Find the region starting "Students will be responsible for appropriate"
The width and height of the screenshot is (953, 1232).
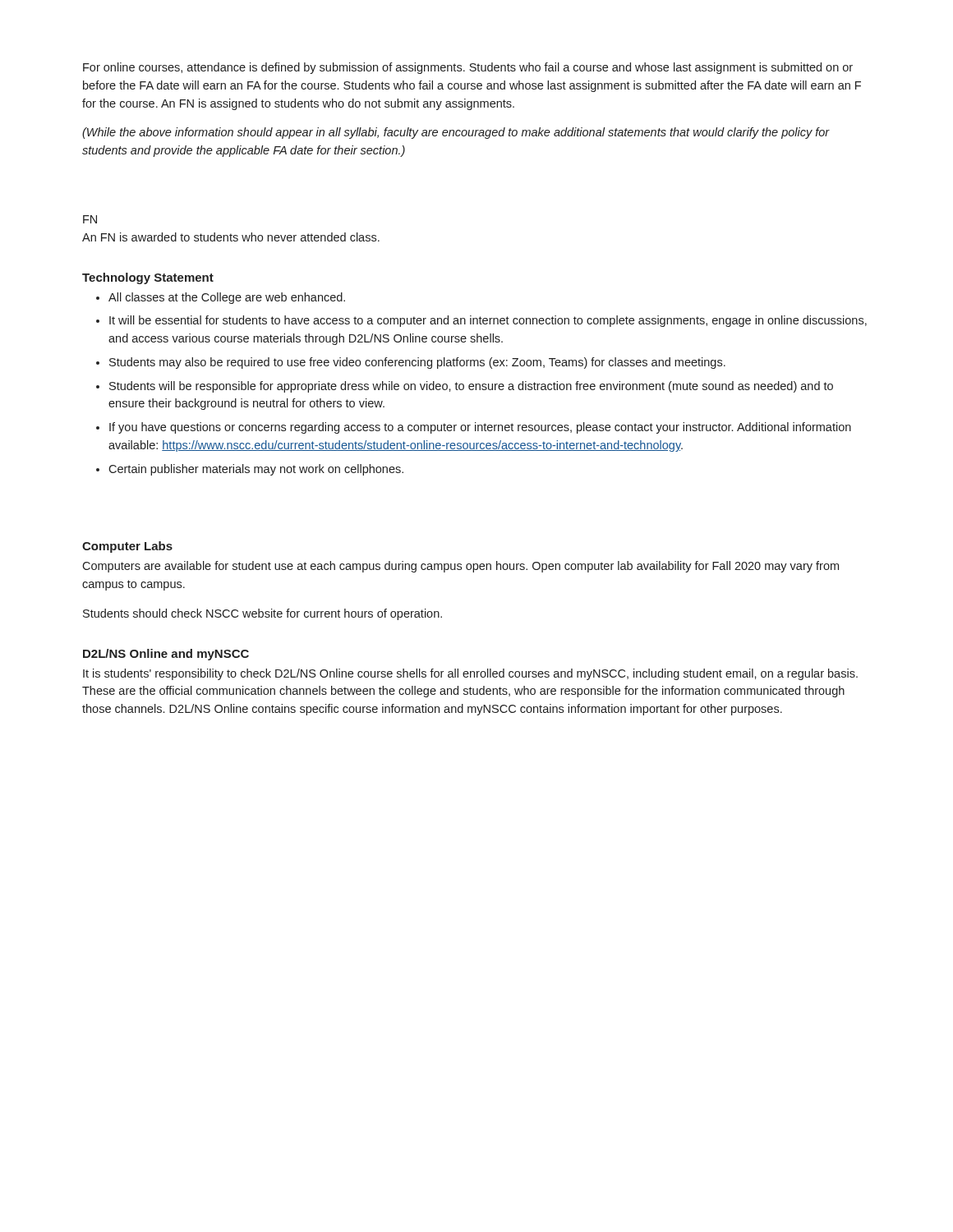tap(490, 395)
